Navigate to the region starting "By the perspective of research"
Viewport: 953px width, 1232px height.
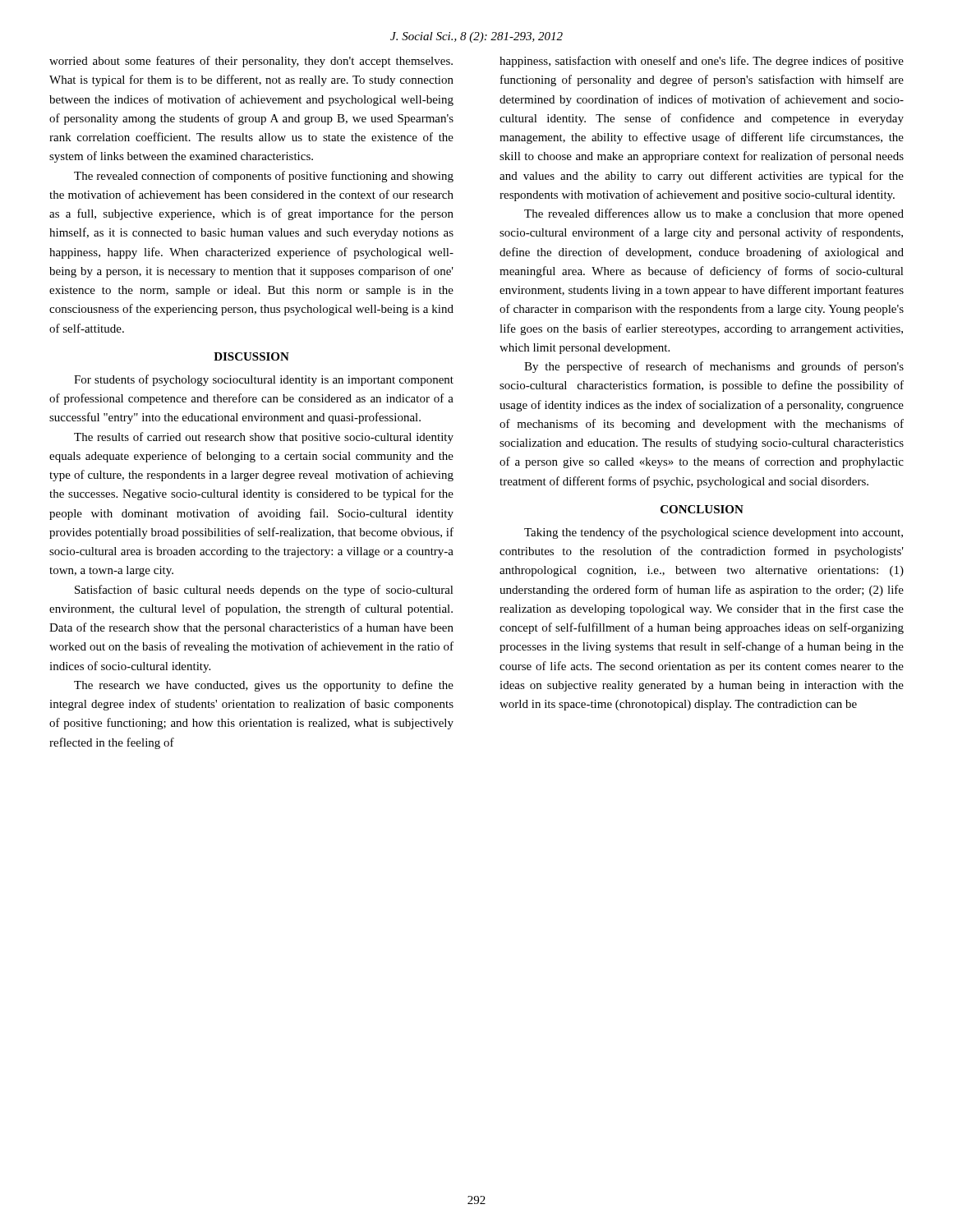[702, 424]
